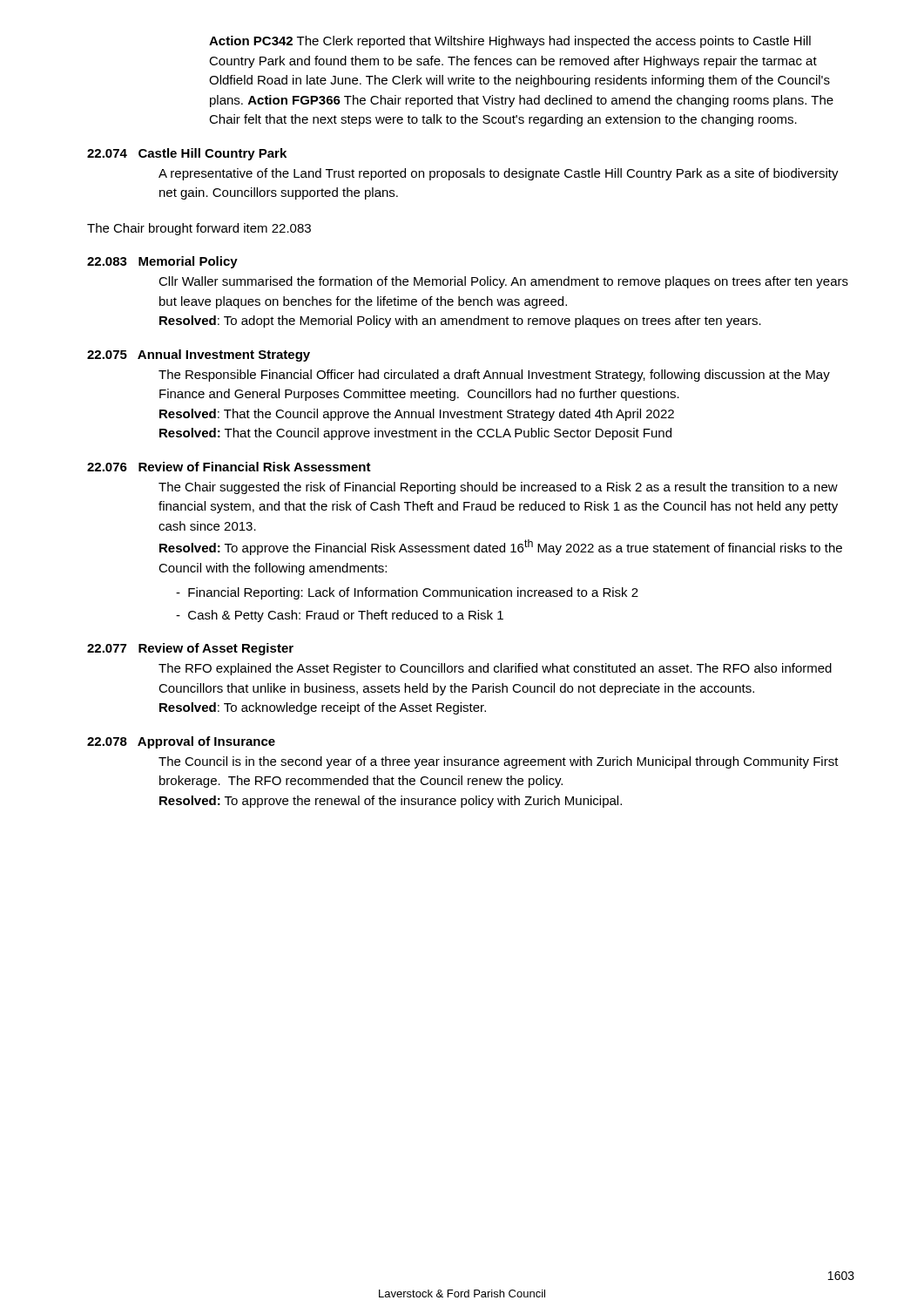Click on the text that reads "The Chair brought forward item 22.083"
The image size is (924, 1307).
pos(199,227)
